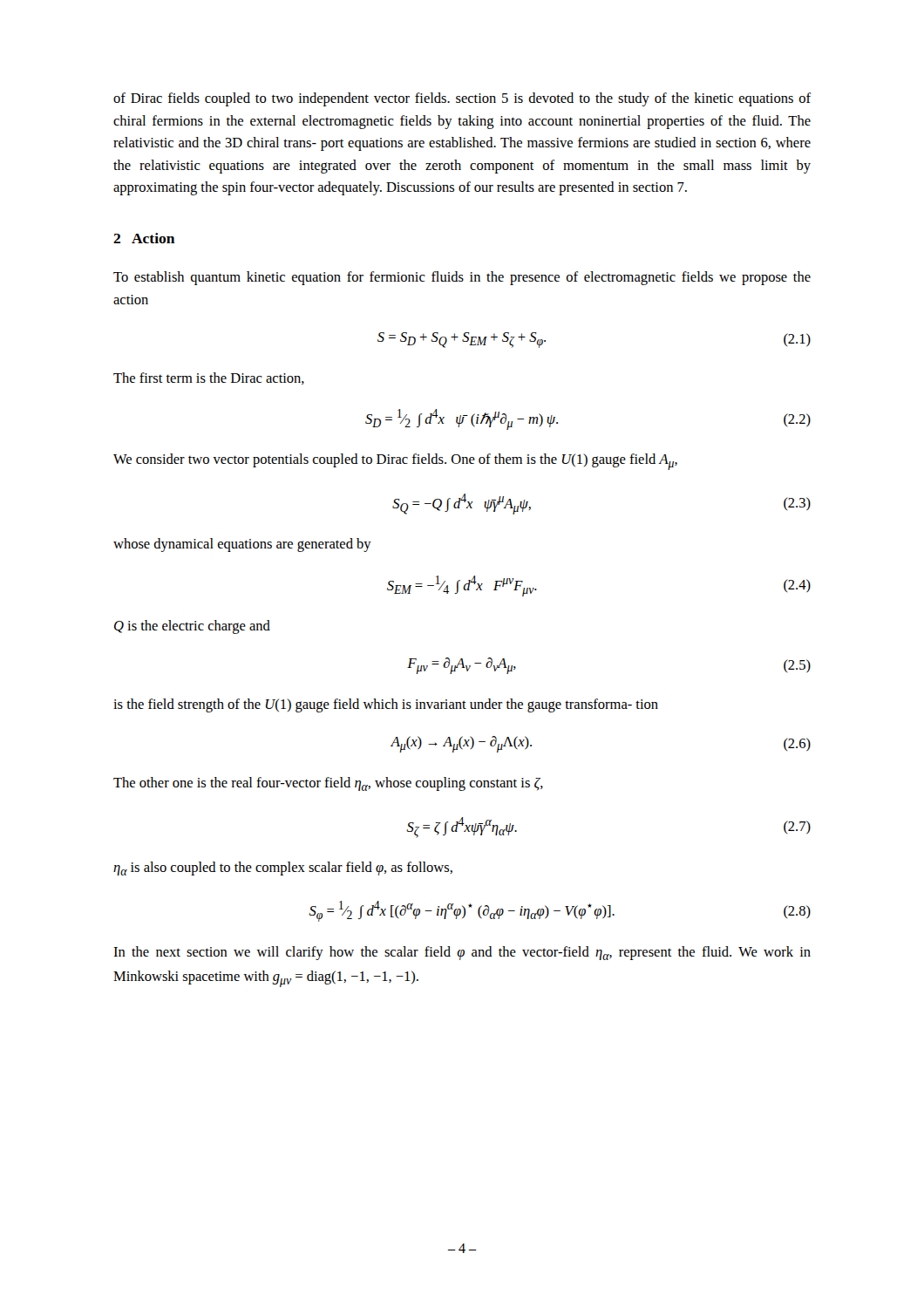
Task: Point to the text block starting "The first term is the"
Action: coord(209,378)
